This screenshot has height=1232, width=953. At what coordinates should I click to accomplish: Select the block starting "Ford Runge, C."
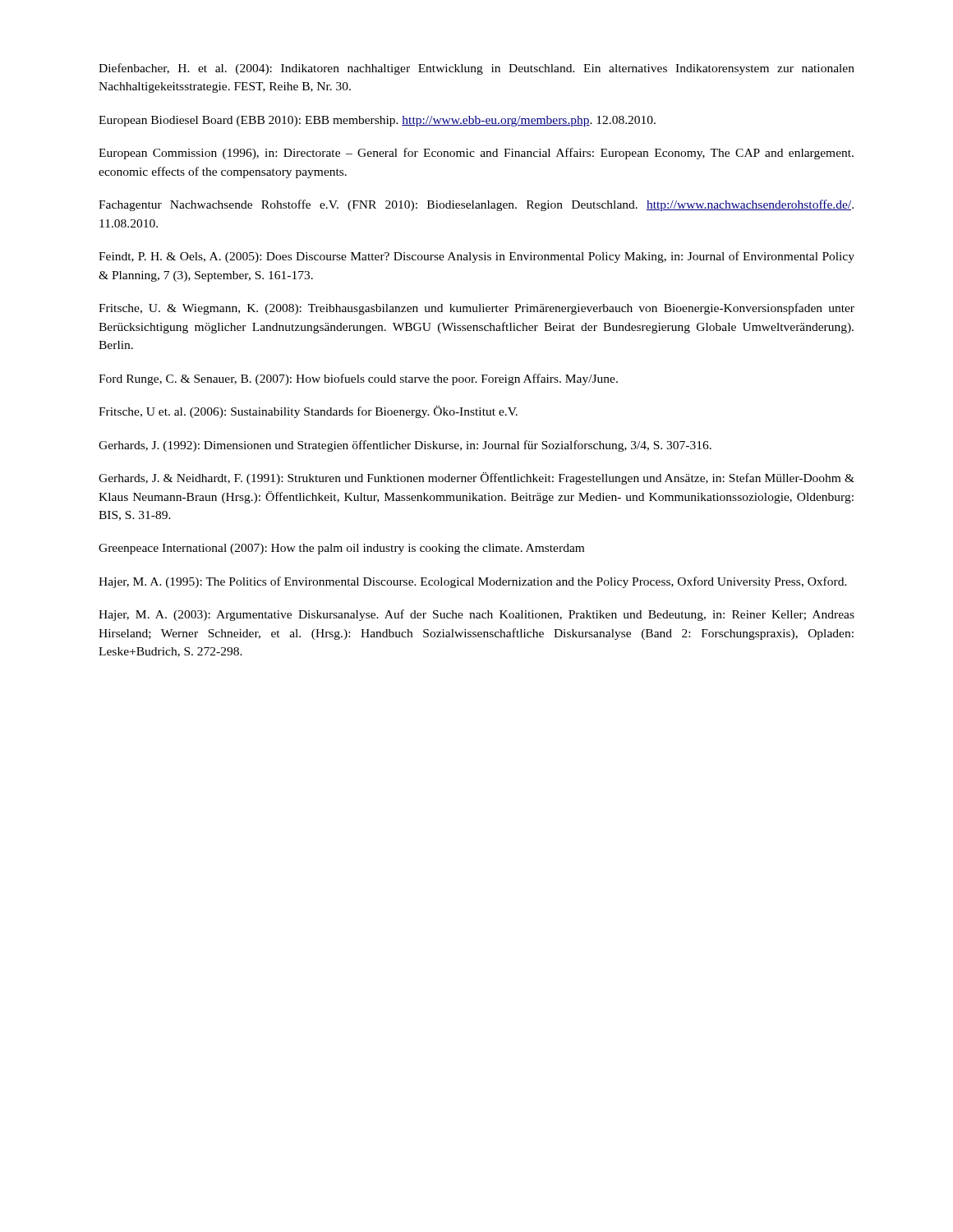coord(359,378)
